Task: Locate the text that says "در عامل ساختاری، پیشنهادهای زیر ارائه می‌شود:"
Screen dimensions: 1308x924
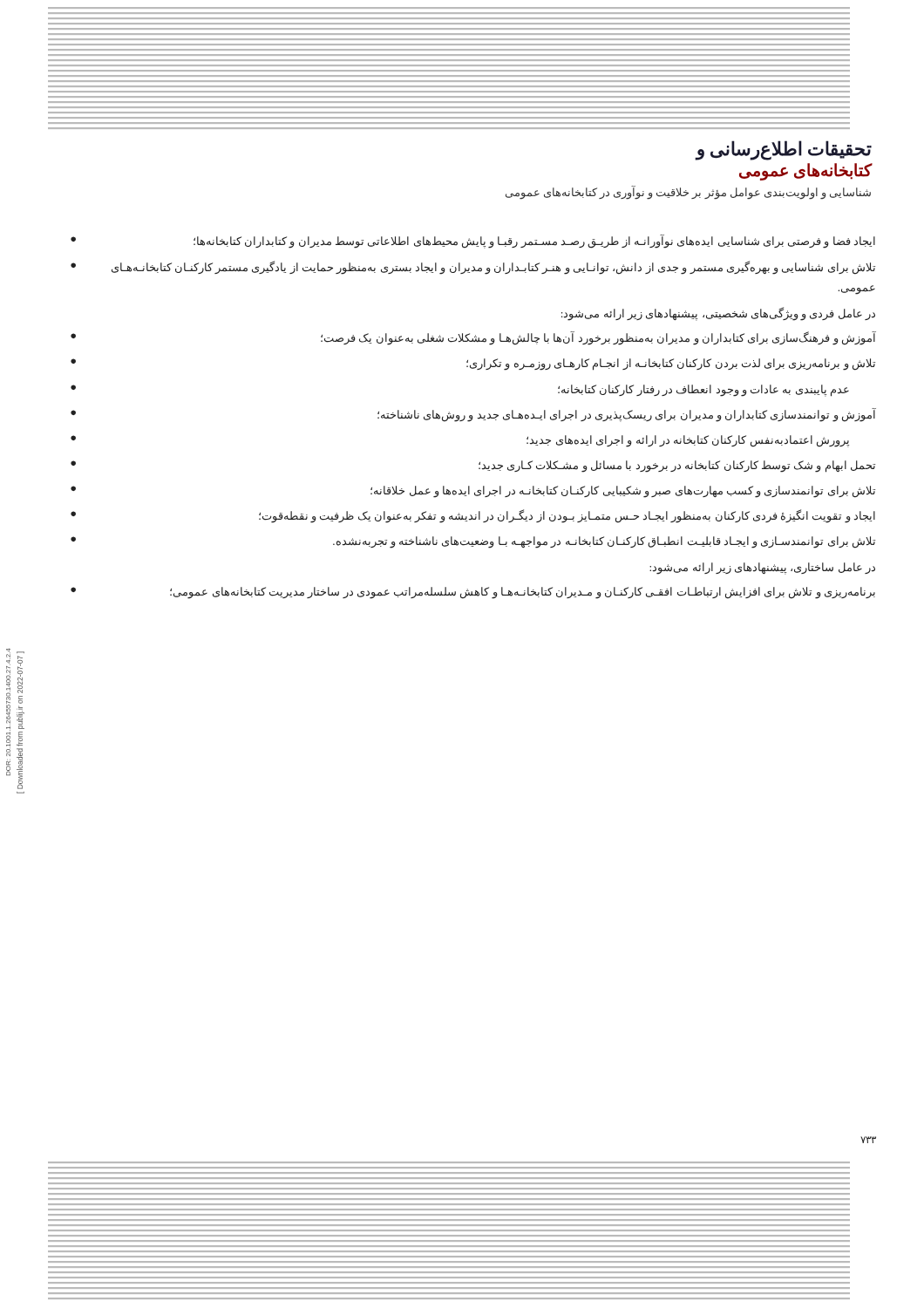Action: [x=763, y=567]
